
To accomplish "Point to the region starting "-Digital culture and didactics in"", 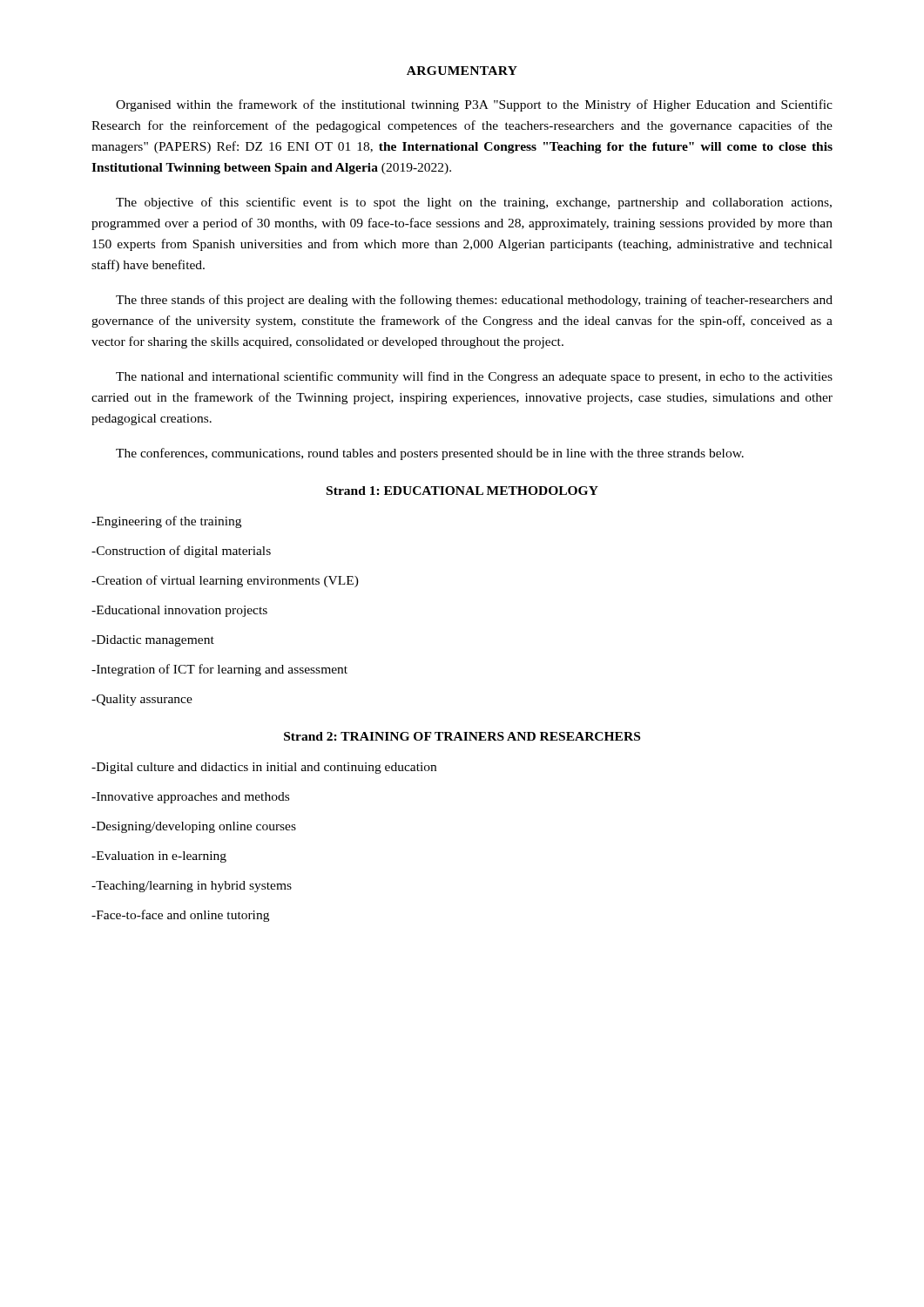I will click(264, 767).
